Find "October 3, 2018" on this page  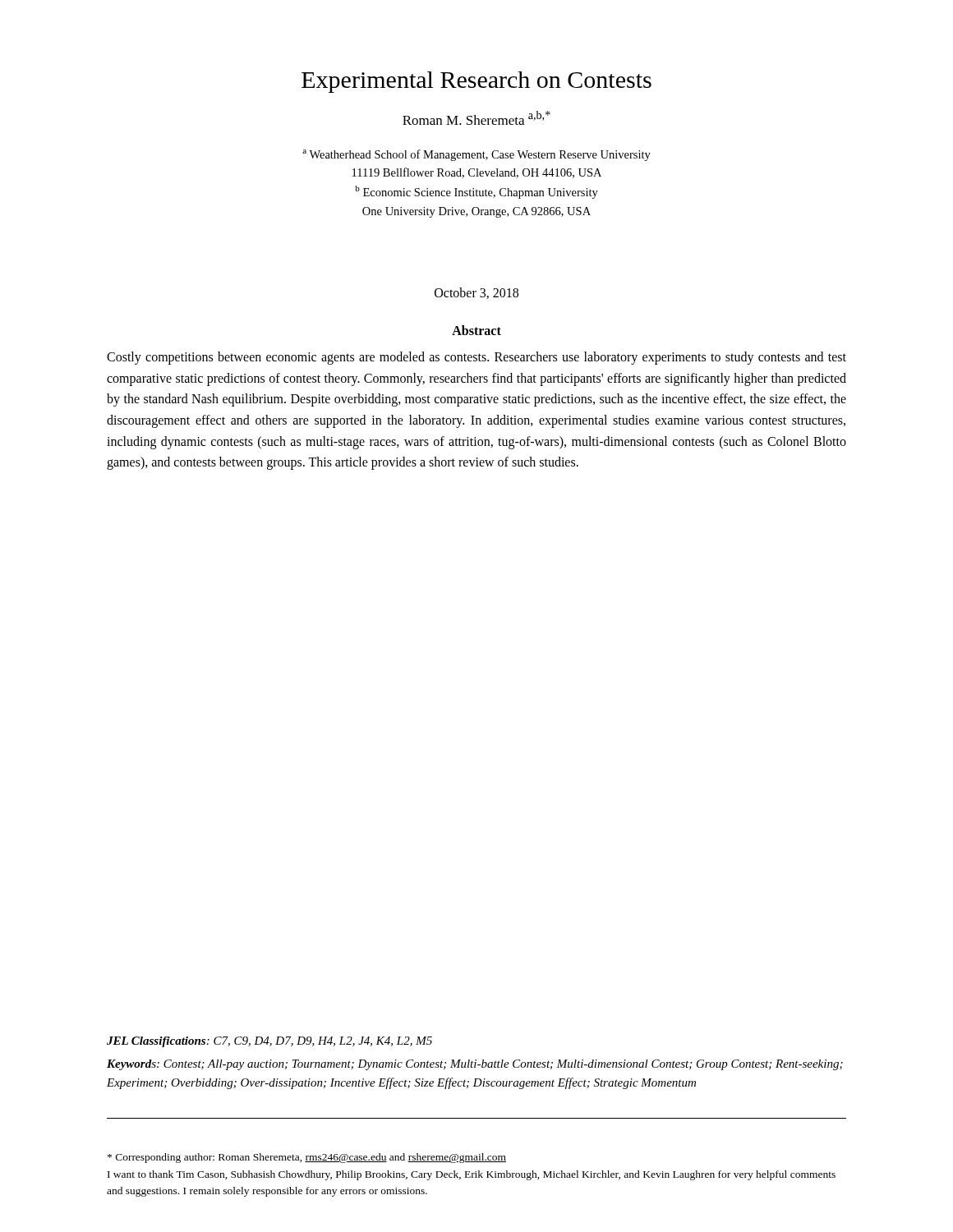pos(476,293)
